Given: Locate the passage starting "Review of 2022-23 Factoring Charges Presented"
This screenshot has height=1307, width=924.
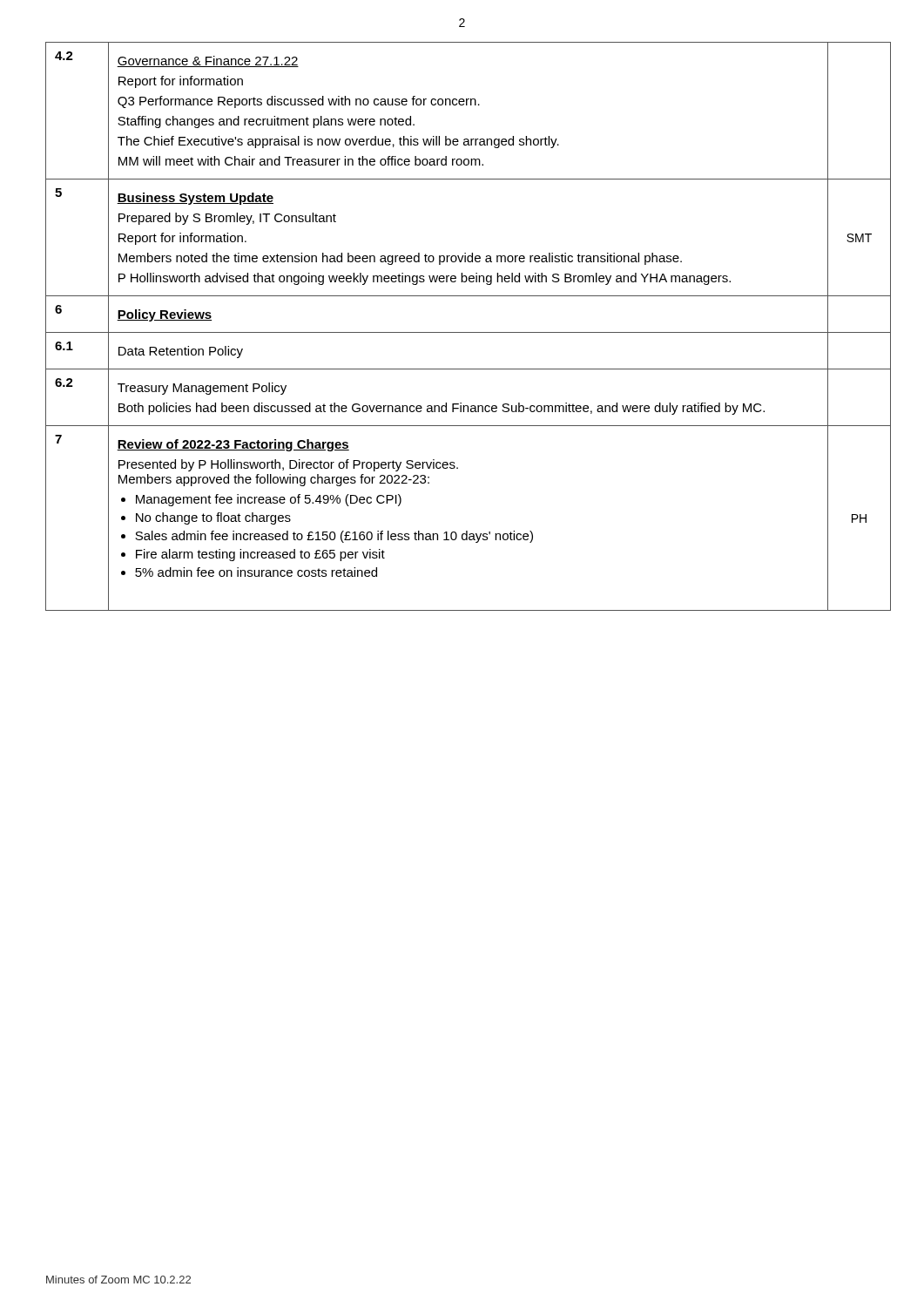Looking at the screenshot, I should (x=233, y=445).
